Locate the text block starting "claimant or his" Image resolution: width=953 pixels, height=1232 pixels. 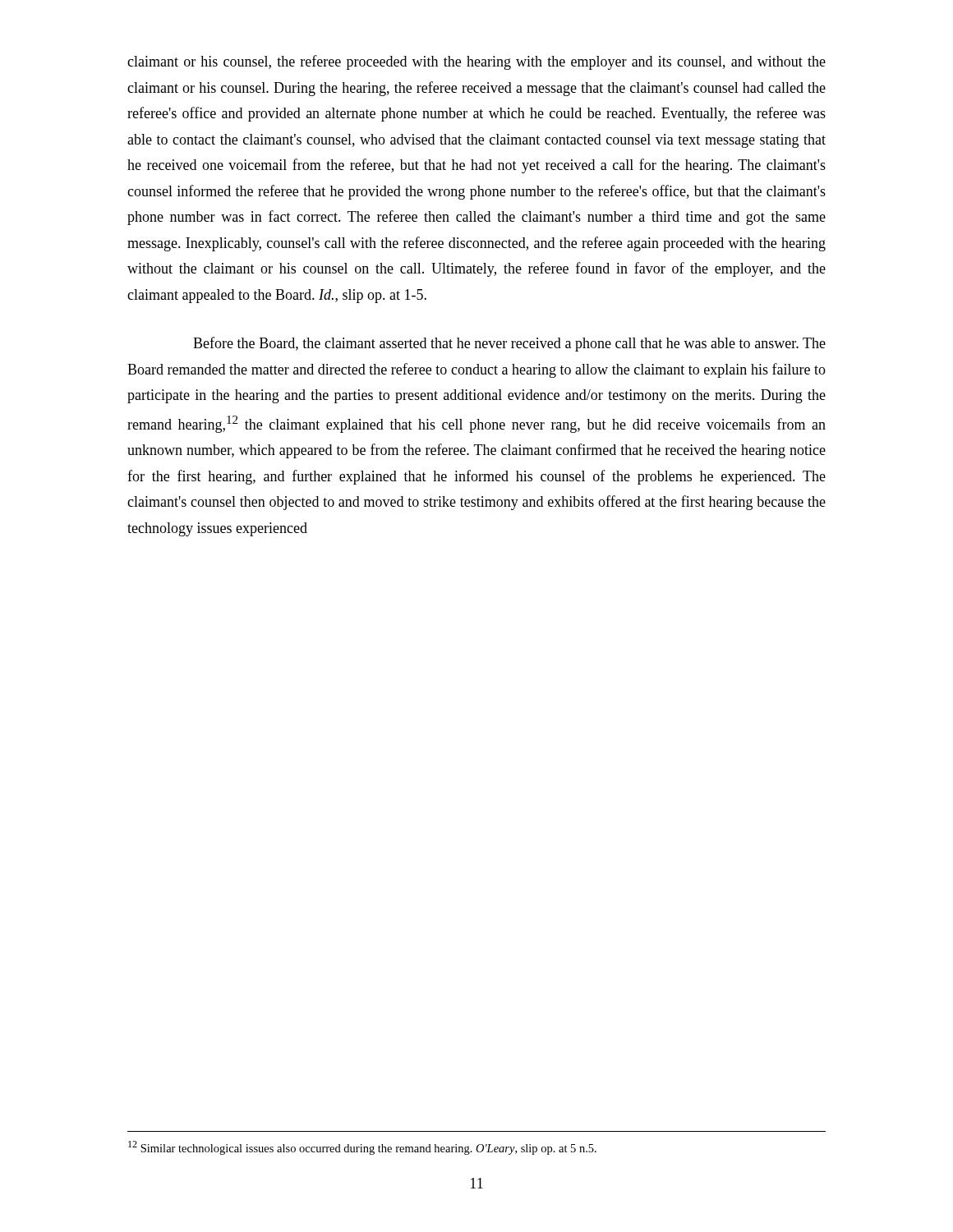(476, 179)
